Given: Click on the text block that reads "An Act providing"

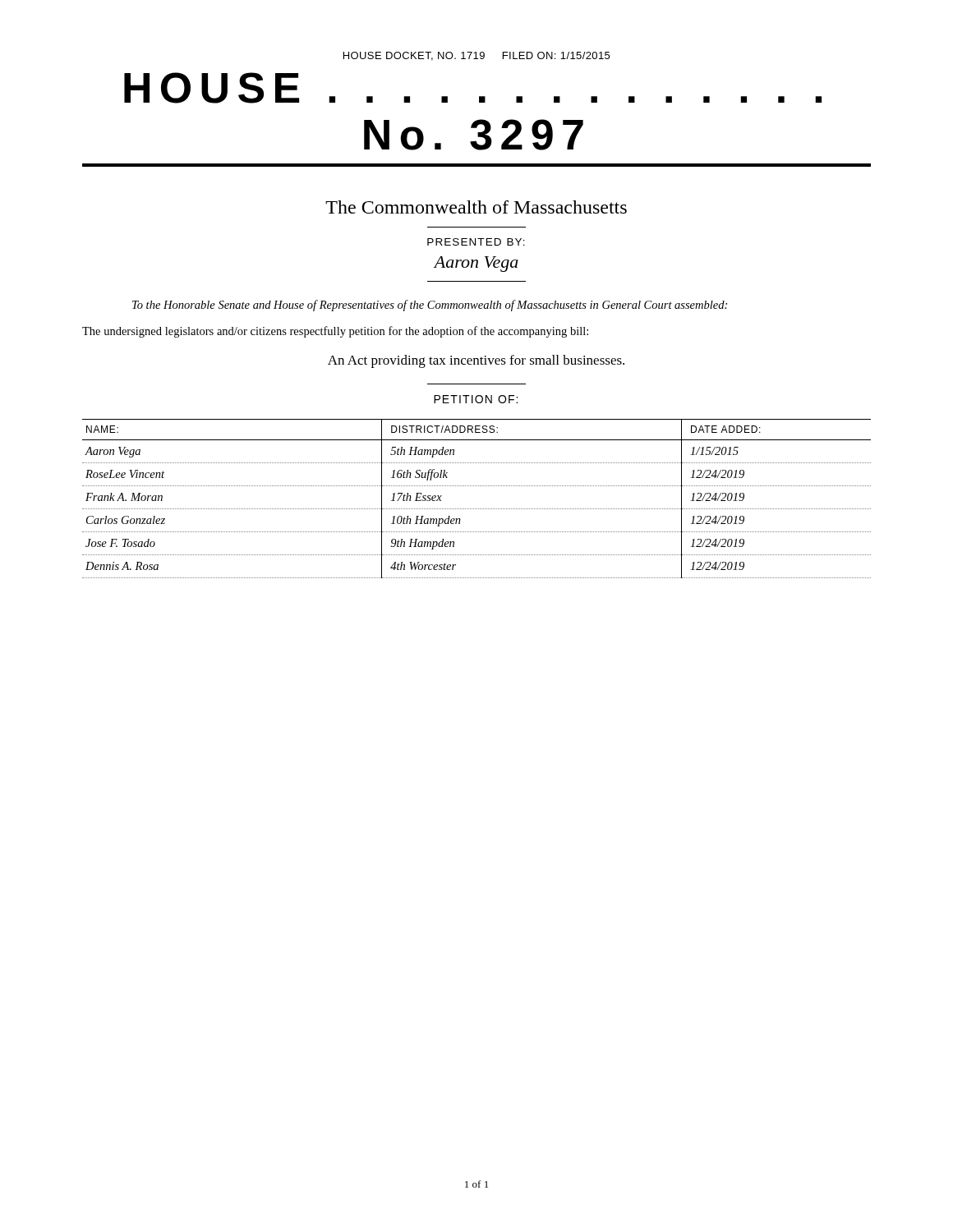Looking at the screenshot, I should coord(476,360).
